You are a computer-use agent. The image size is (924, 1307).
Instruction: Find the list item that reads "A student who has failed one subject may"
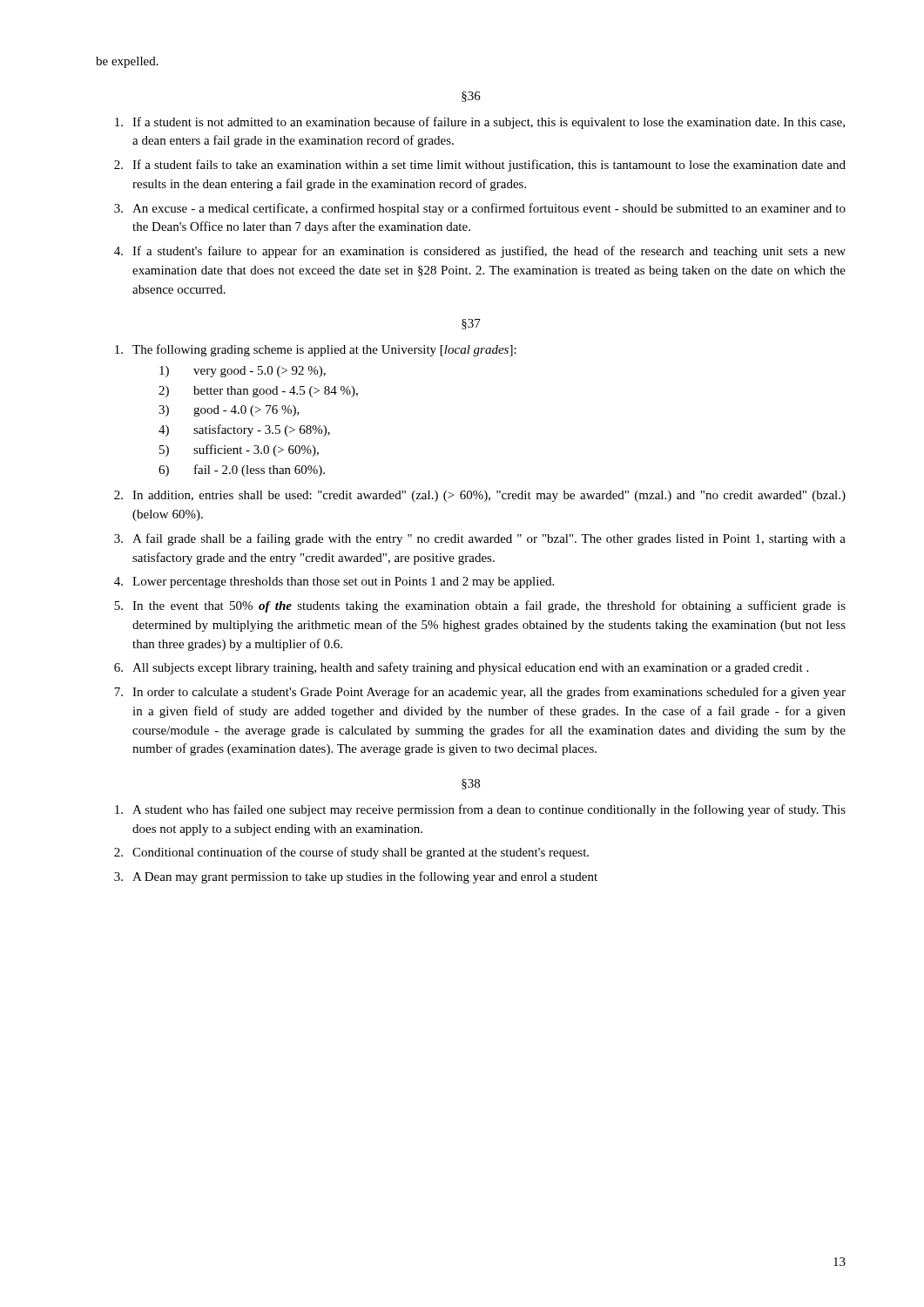tap(471, 819)
